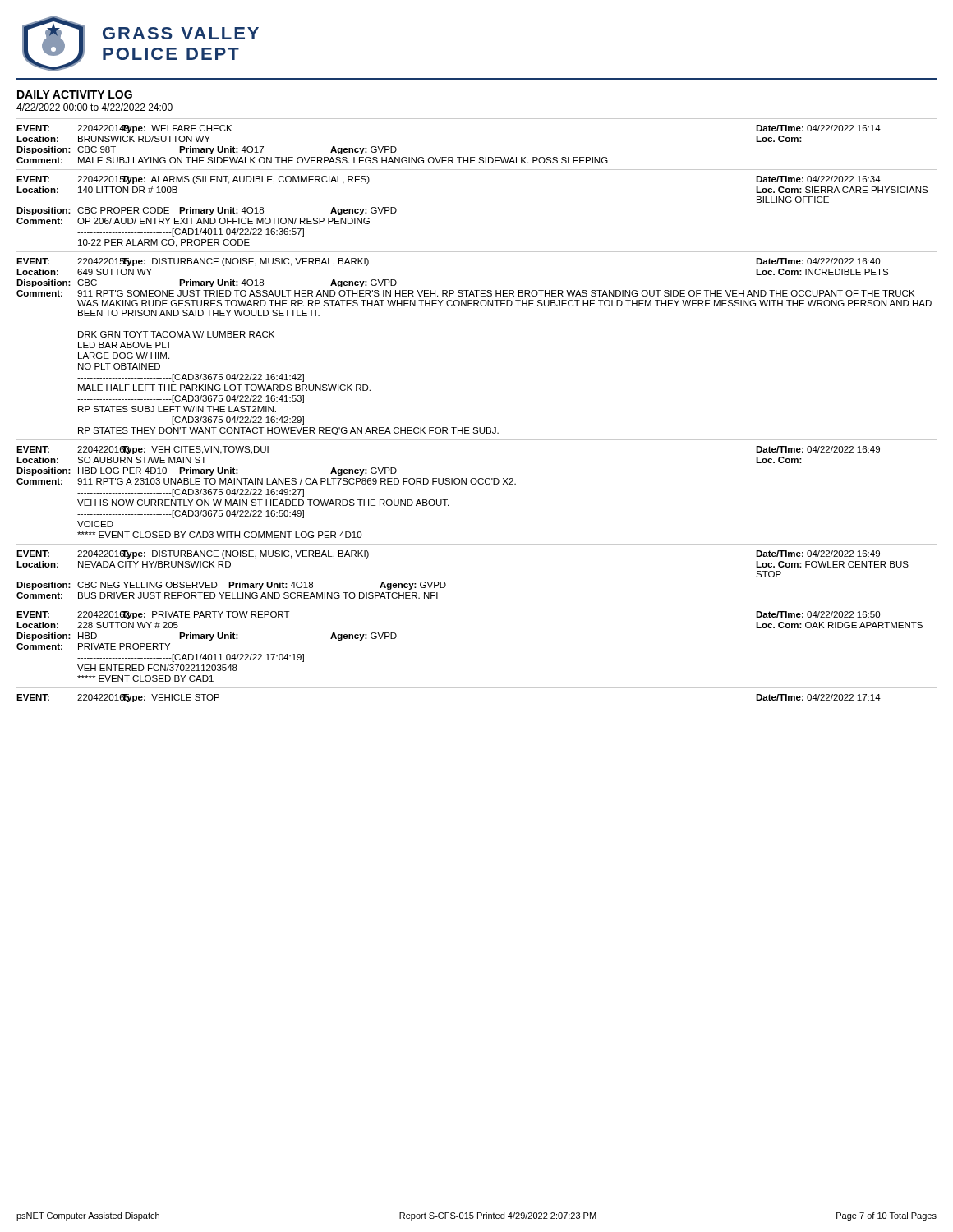Find the table that mentions "EVENT: 2204220155 Type: DISTURBANCE"
Image resolution: width=953 pixels, height=1232 pixels.
[x=476, y=346]
